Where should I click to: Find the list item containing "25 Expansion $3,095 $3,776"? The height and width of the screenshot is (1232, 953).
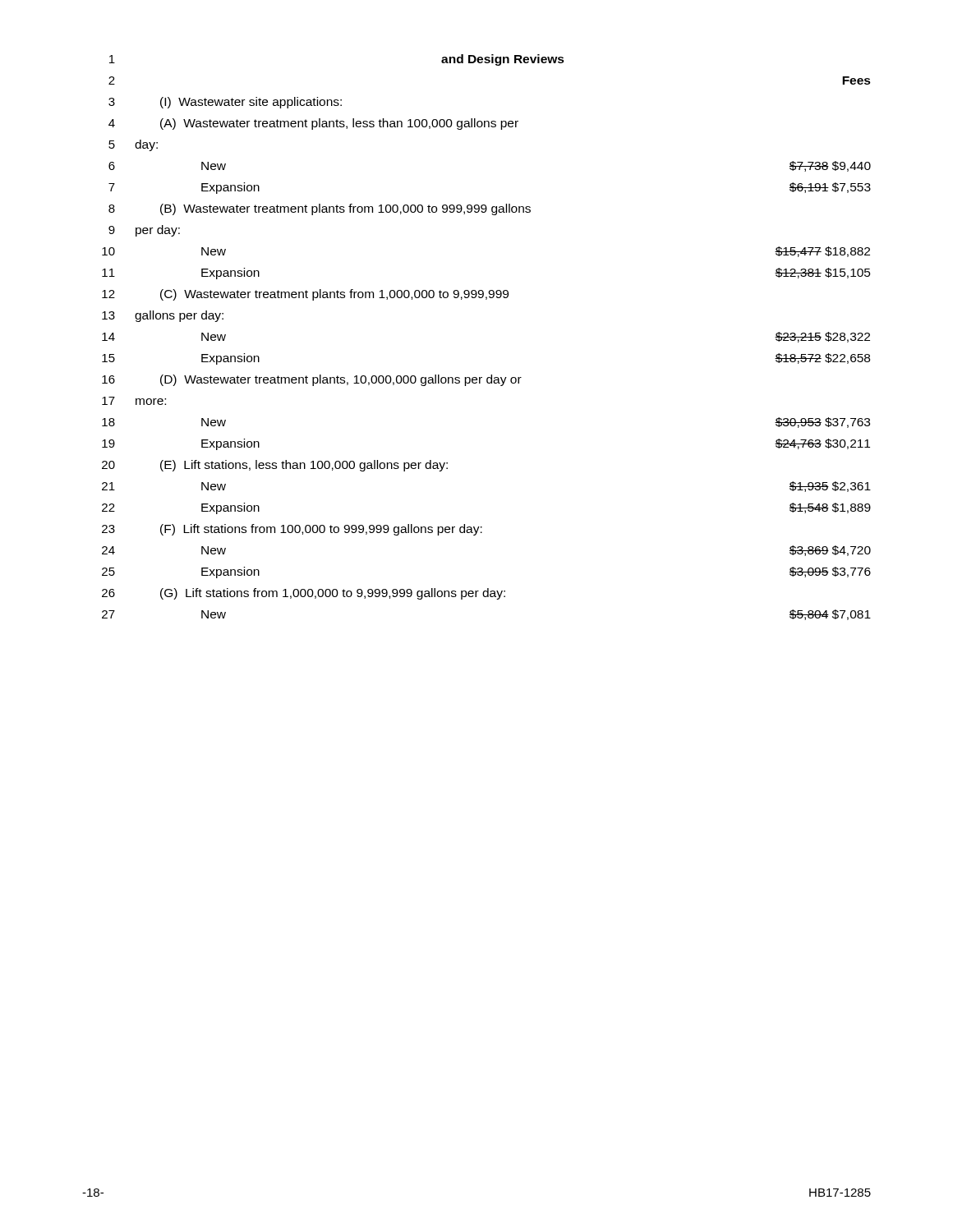111,571
